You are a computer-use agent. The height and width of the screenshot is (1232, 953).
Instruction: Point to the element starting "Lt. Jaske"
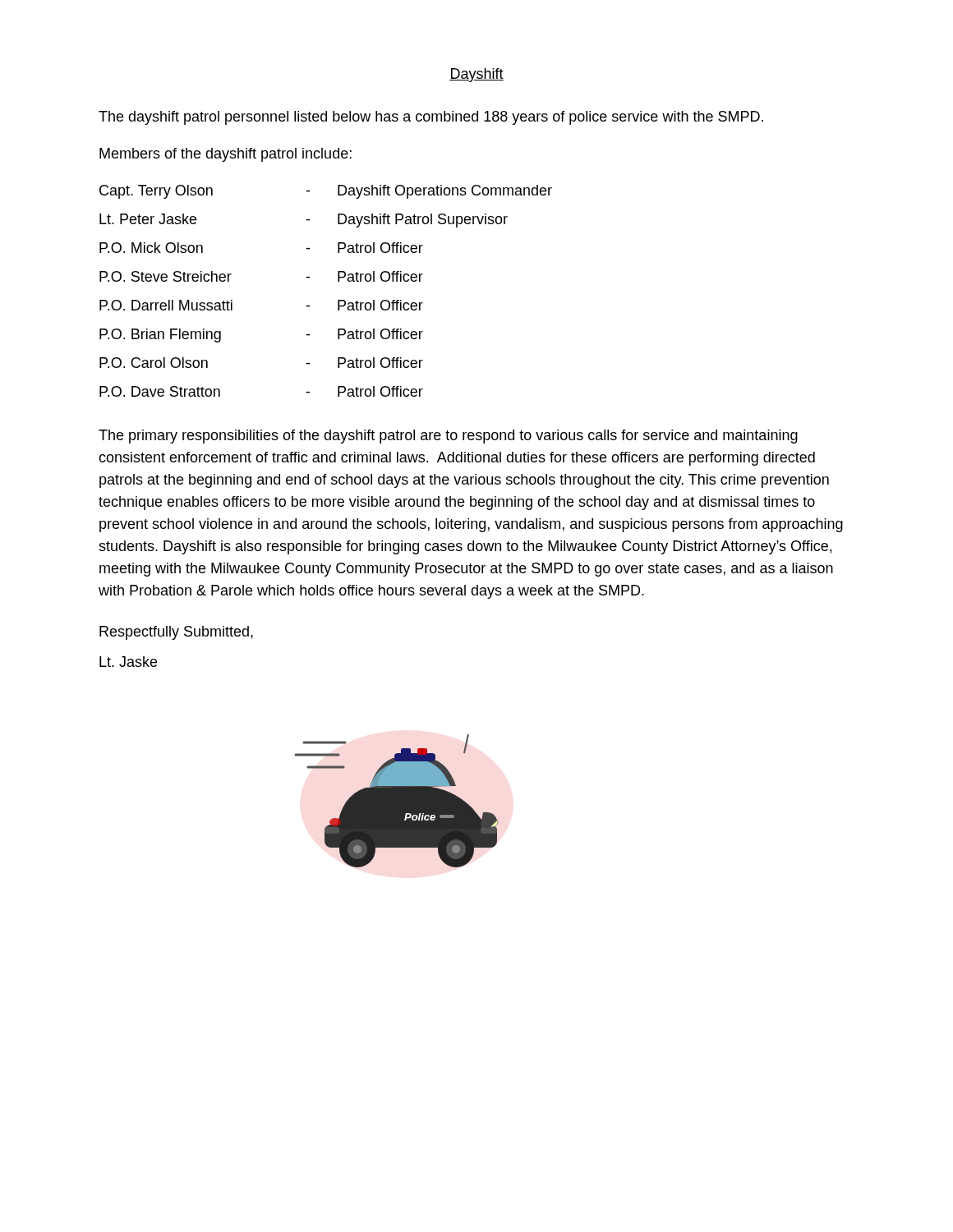coord(128,662)
